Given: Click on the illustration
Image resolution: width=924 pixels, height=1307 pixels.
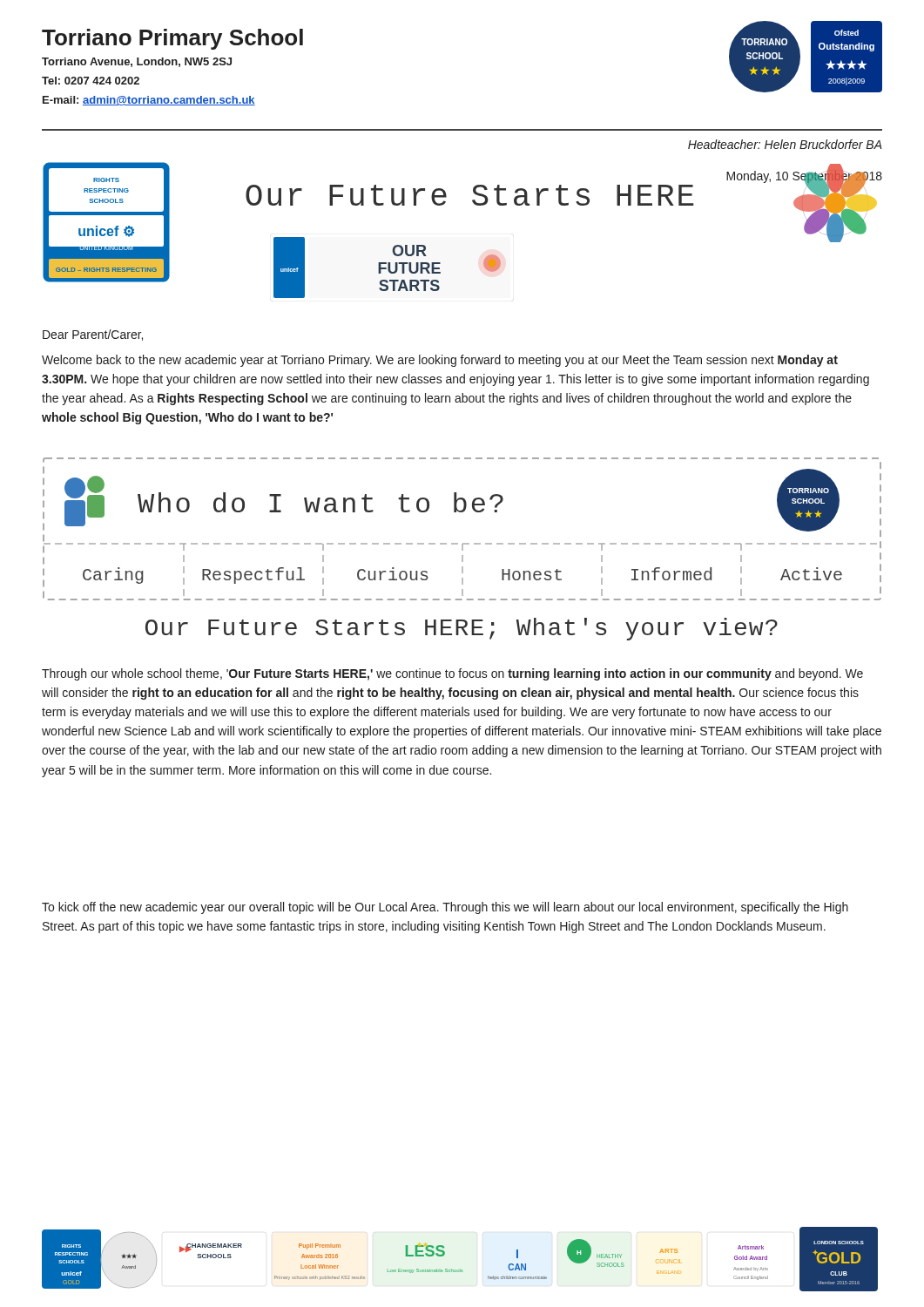Looking at the screenshot, I should pos(835,204).
